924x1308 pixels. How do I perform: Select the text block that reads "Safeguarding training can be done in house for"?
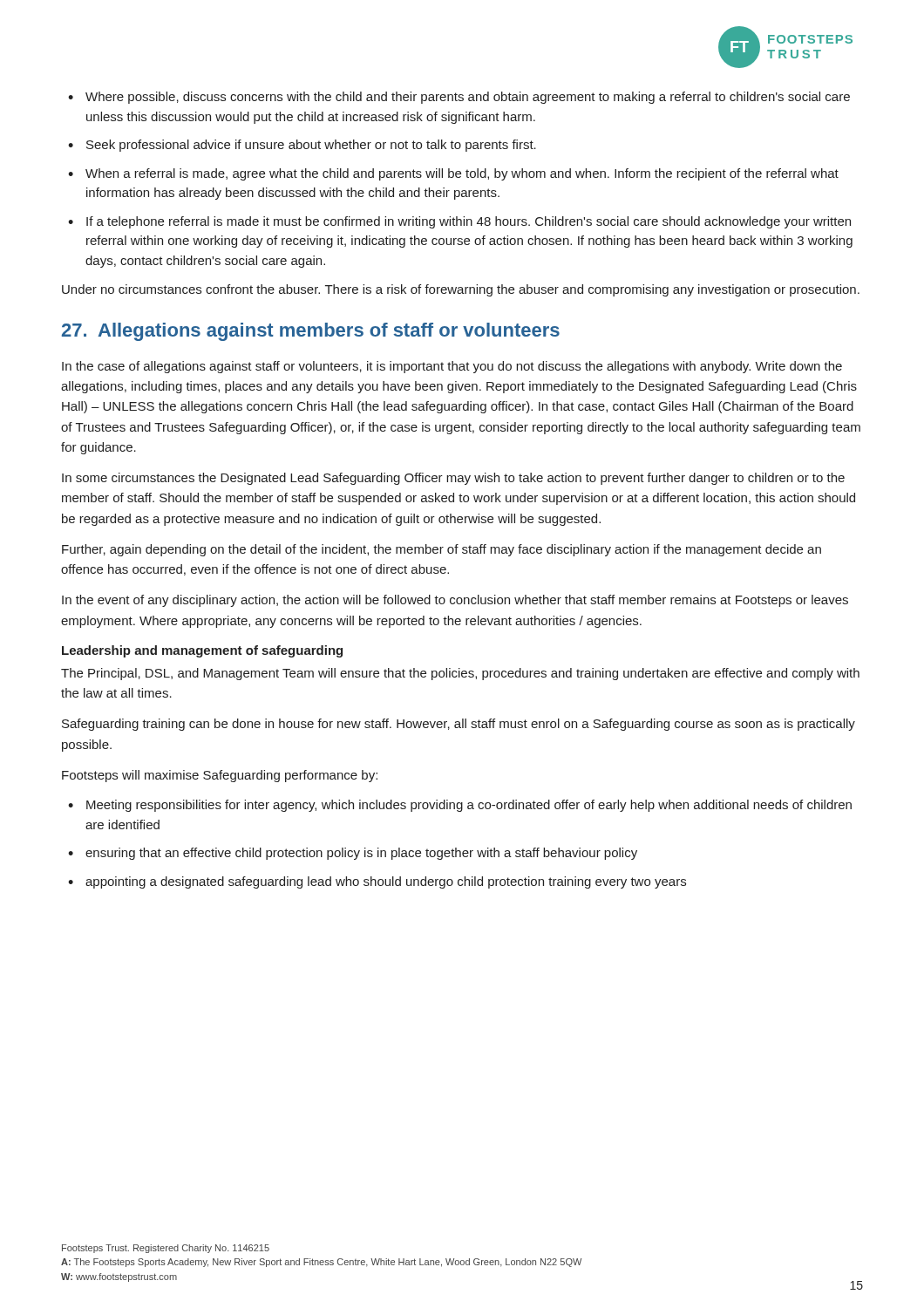(458, 734)
